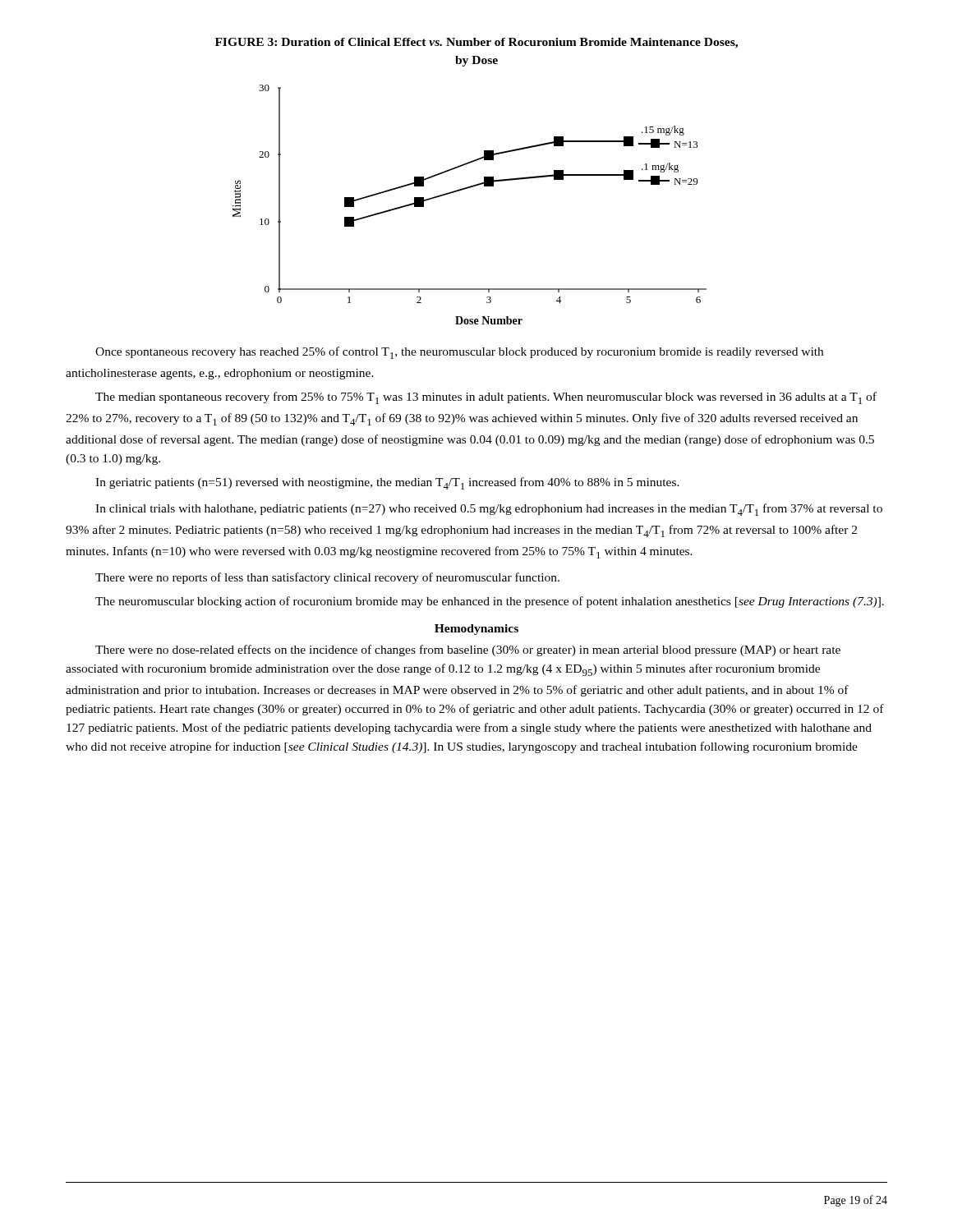Locate the text block that says "In clinical trials with halothane, pediatric patients (n=27)"
953x1232 pixels.
474,531
